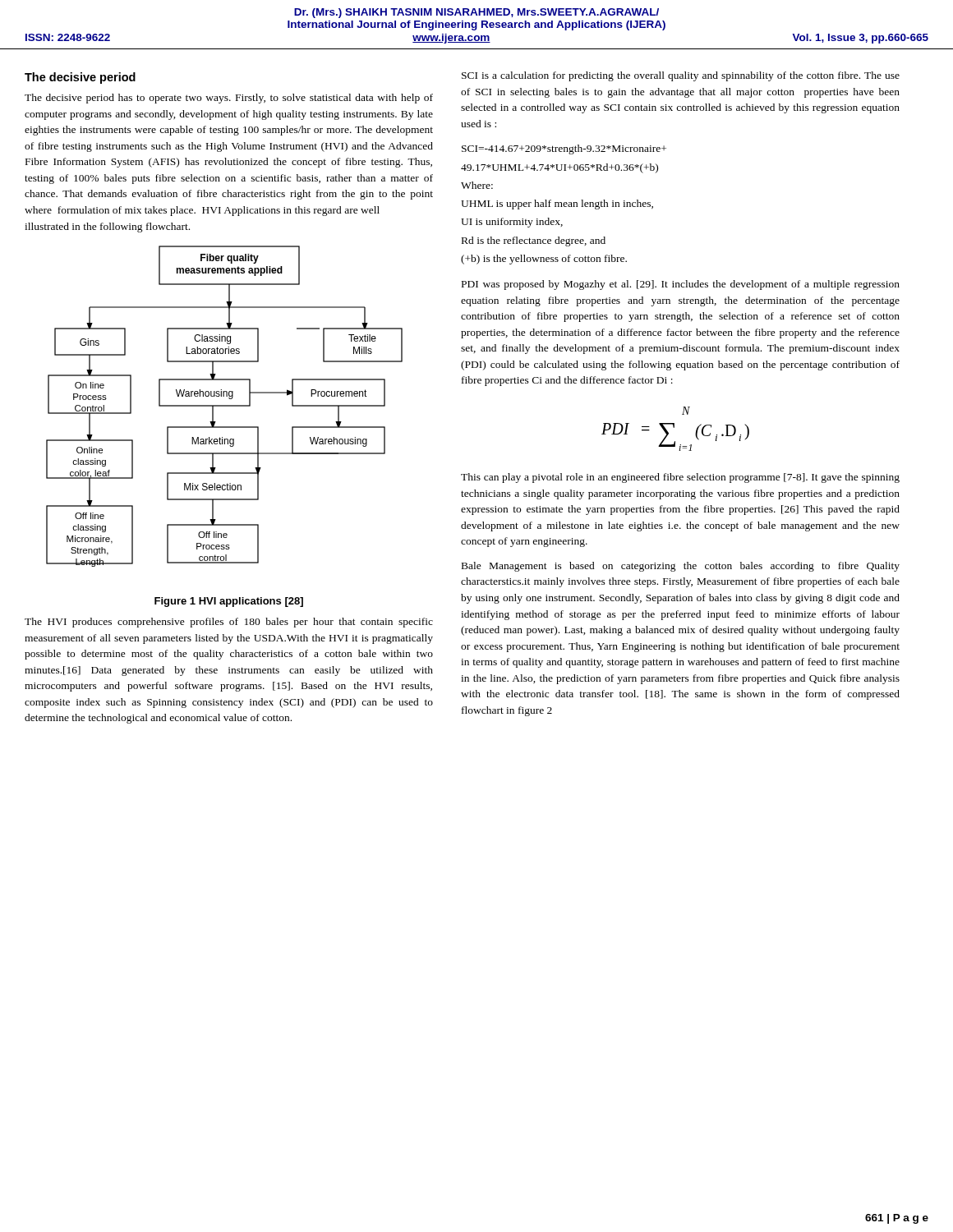The image size is (953, 1232).
Task: Click on the caption with the text "Figure 1 HVI applications [28]"
Action: click(229, 601)
